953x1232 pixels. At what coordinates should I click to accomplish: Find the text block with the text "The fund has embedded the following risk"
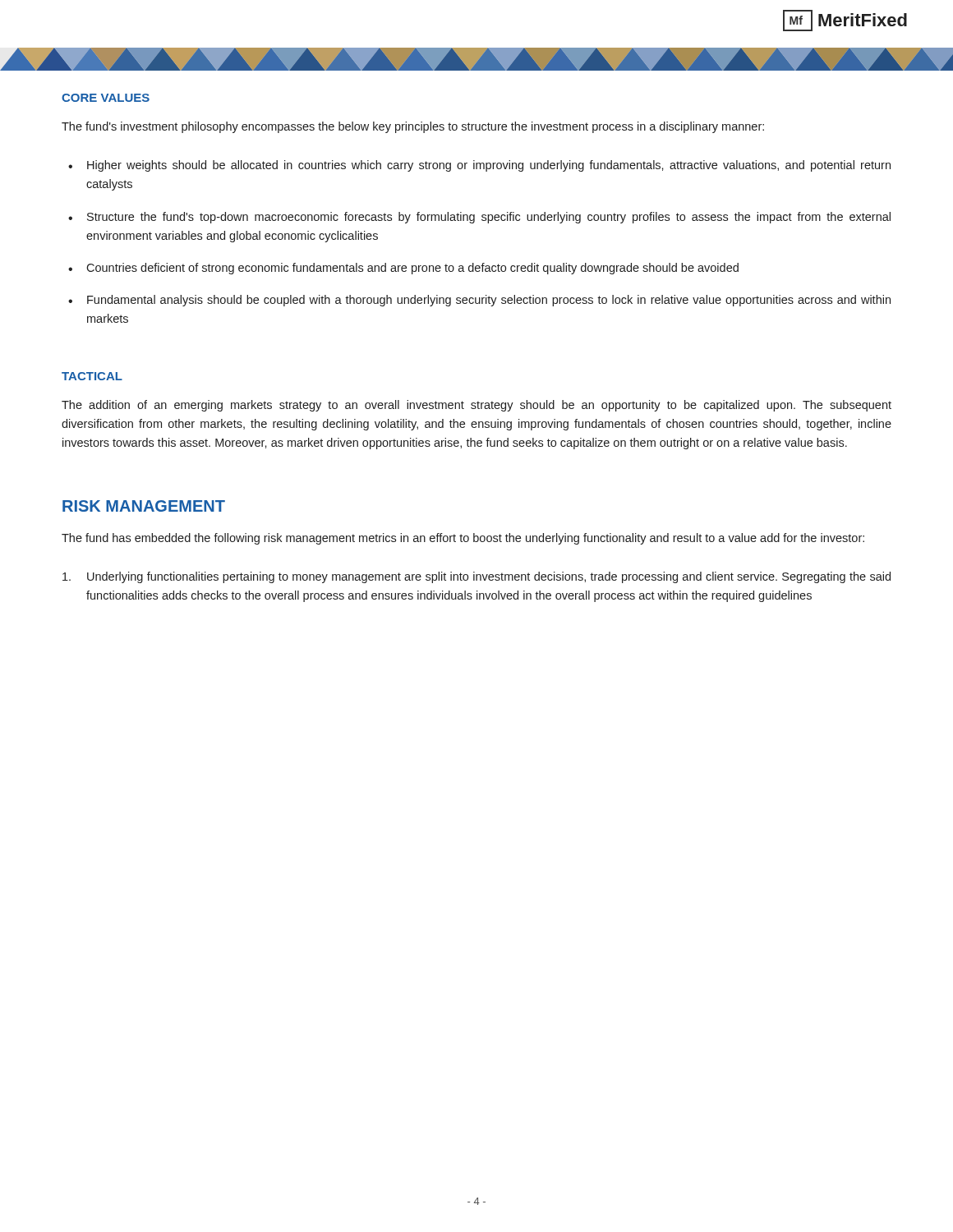click(463, 538)
